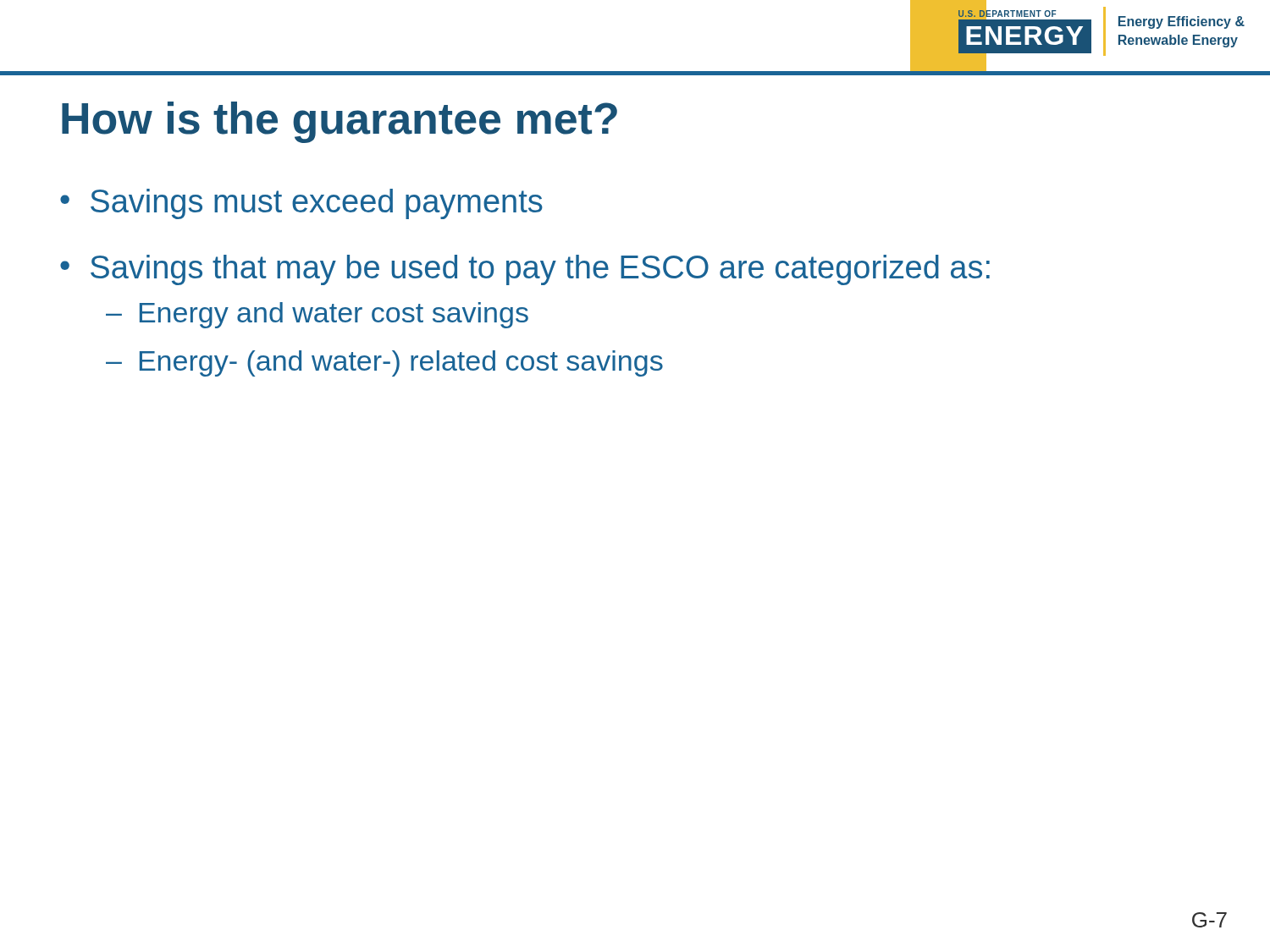Find the list item containing "– Energy and water cost"
This screenshot has height=952, width=1270.
point(317,312)
